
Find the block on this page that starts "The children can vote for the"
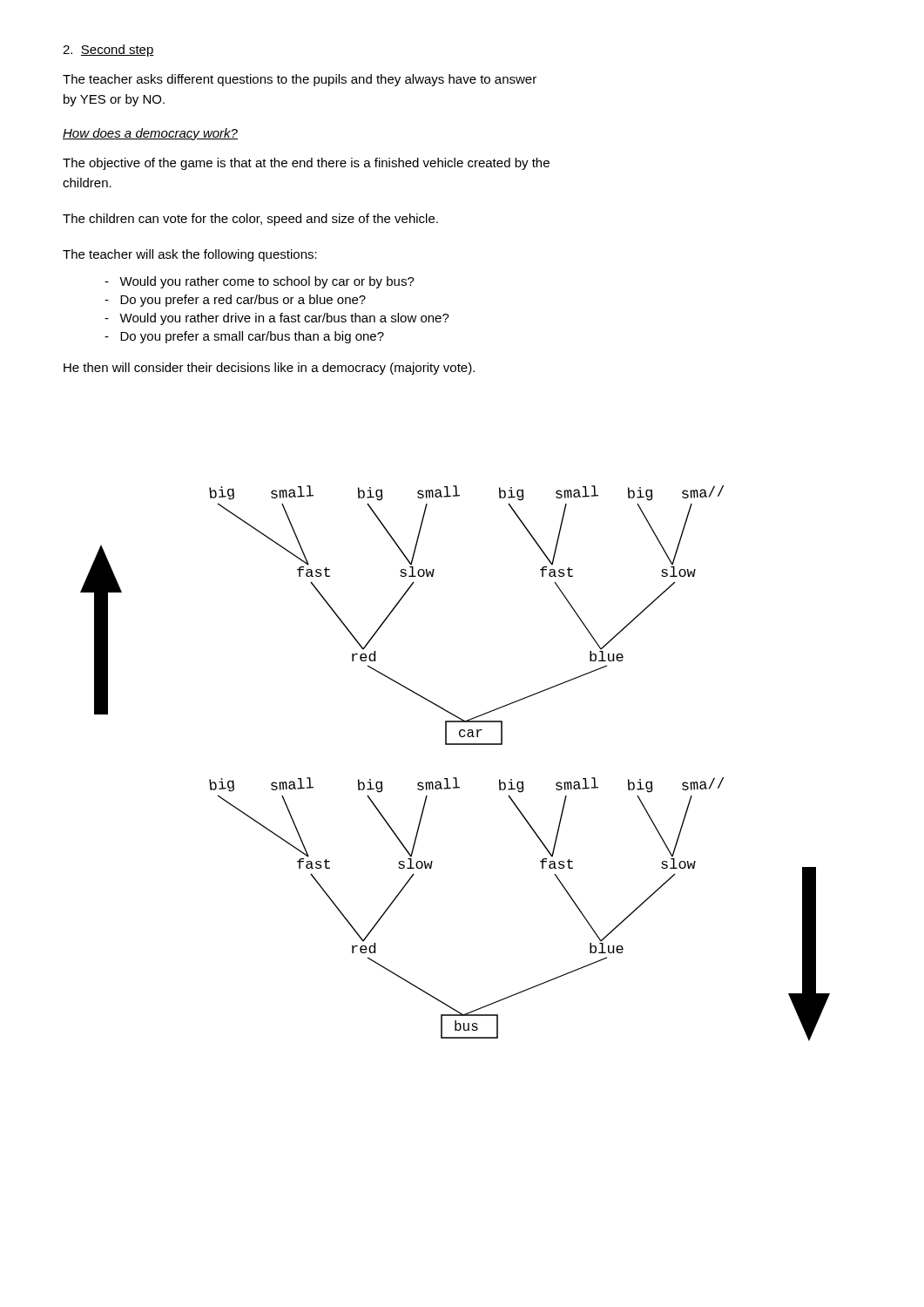click(x=251, y=218)
